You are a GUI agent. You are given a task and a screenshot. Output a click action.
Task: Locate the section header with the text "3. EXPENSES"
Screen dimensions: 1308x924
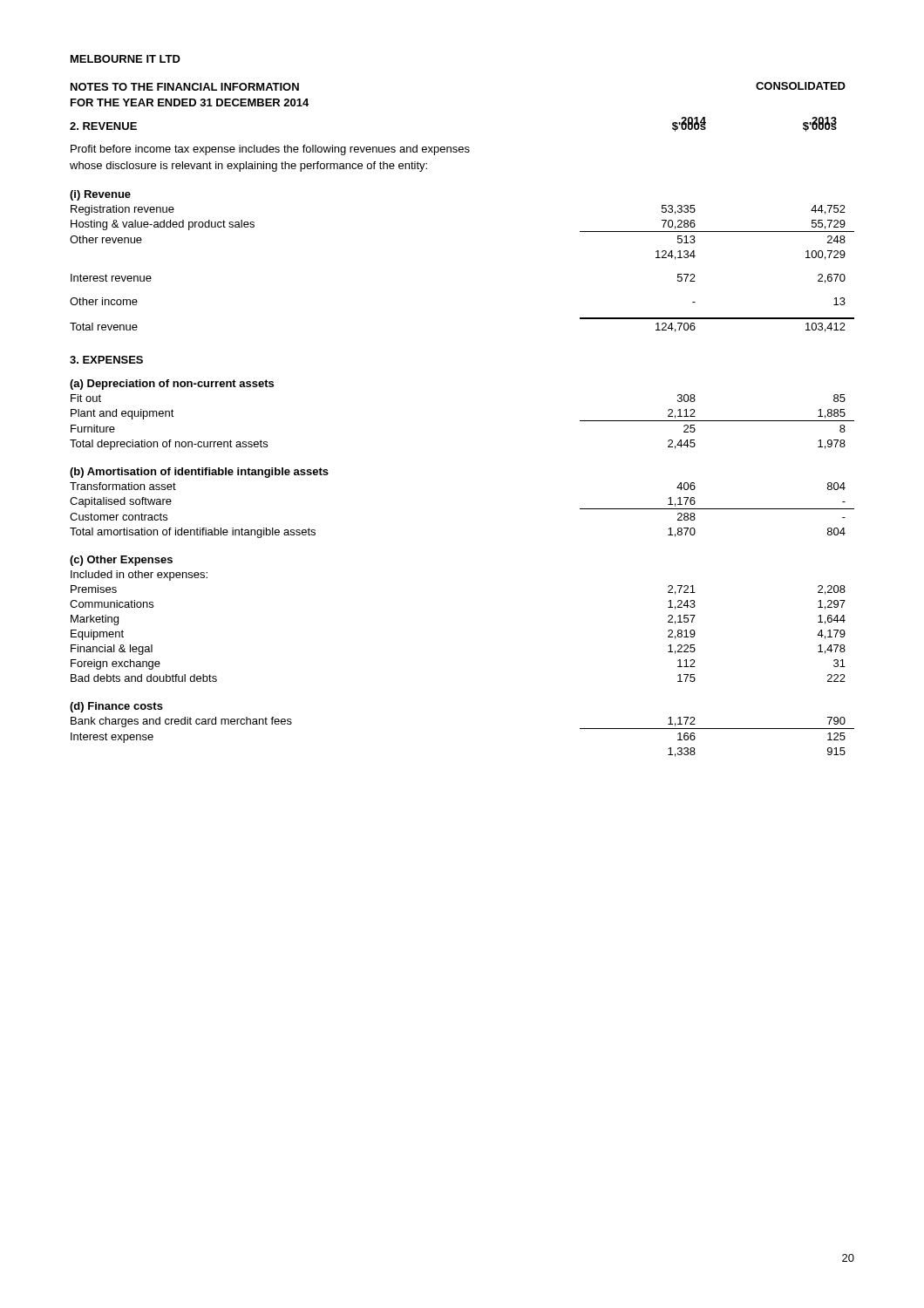point(107,359)
